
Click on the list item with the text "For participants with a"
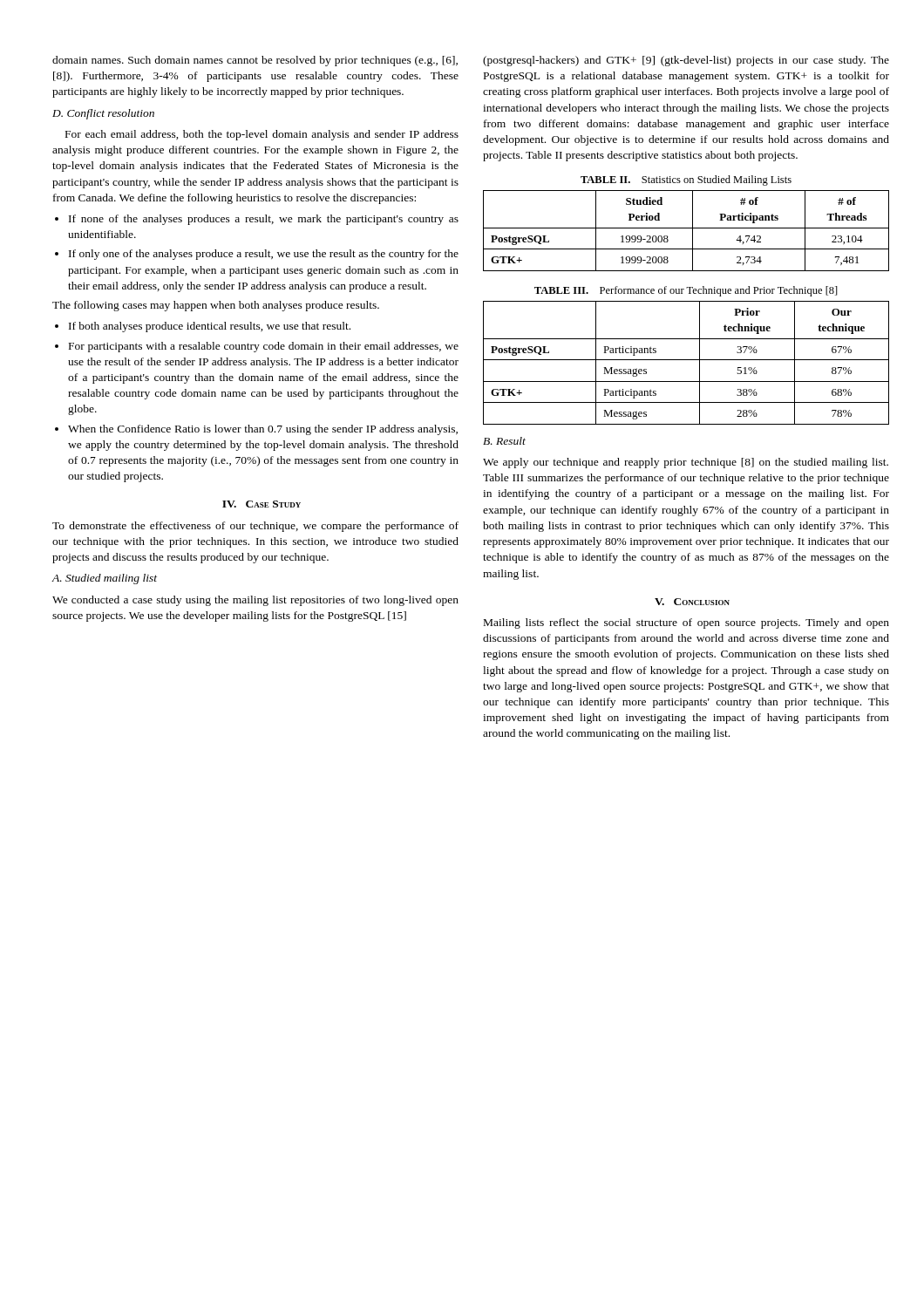[x=263, y=378]
